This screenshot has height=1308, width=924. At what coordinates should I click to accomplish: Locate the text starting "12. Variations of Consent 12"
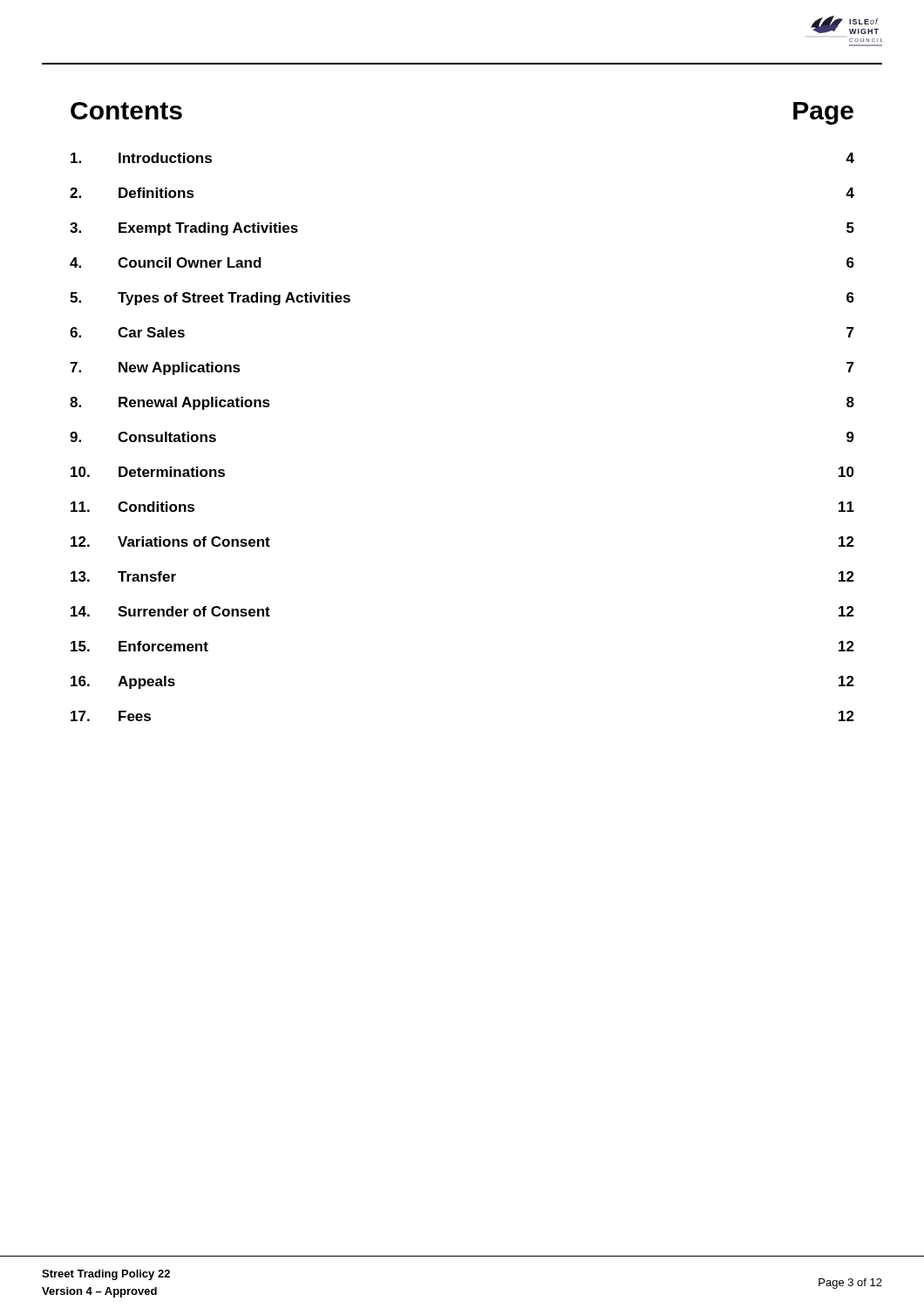pos(199,541)
